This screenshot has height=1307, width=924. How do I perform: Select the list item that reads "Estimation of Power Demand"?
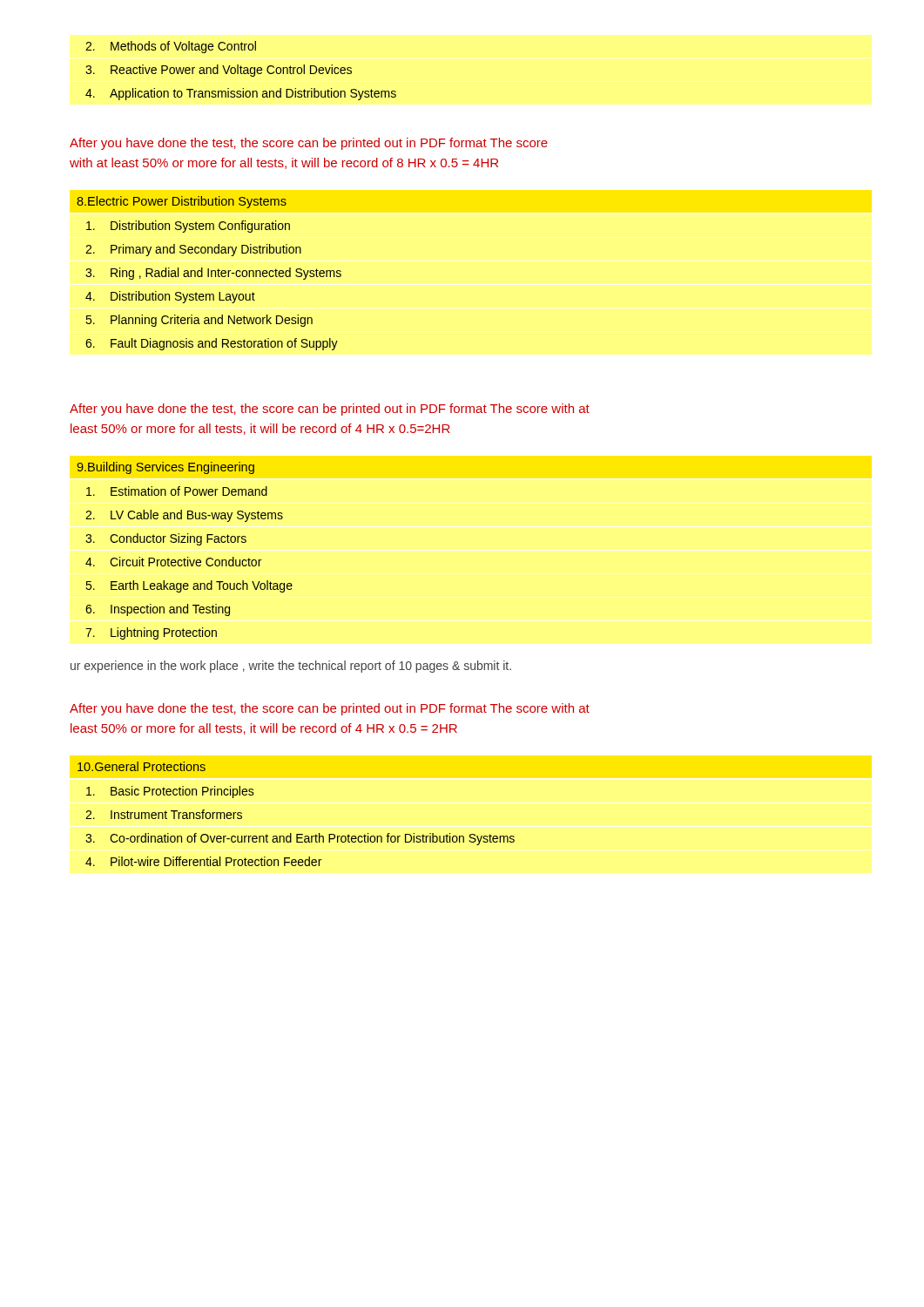[x=176, y=491]
